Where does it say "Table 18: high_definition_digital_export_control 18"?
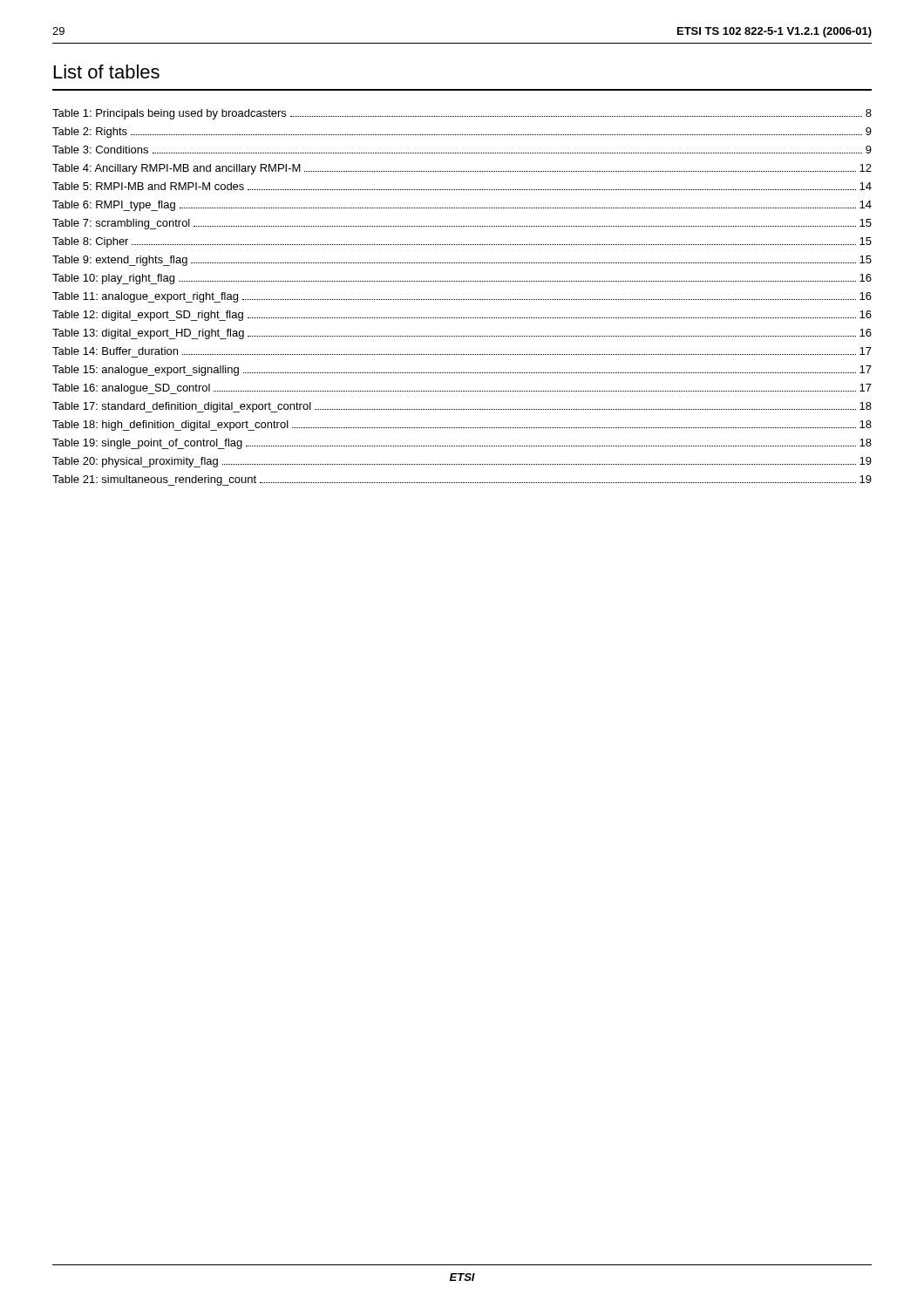The image size is (924, 1308). [x=462, y=424]
